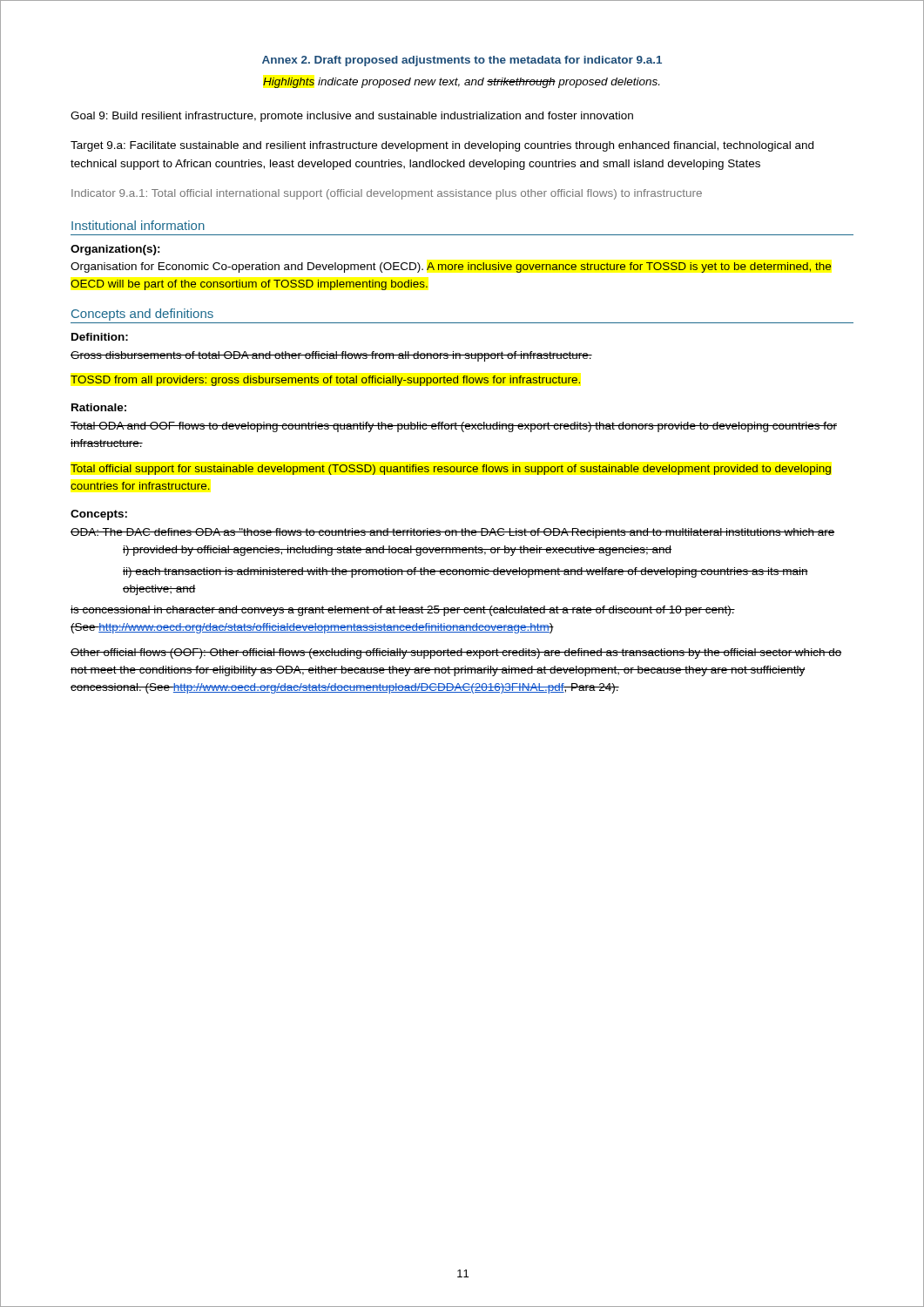
Task: Click on the text block that says "Other official flows (OOF): Other official flows (excluding"
Action: pos(456,669)
